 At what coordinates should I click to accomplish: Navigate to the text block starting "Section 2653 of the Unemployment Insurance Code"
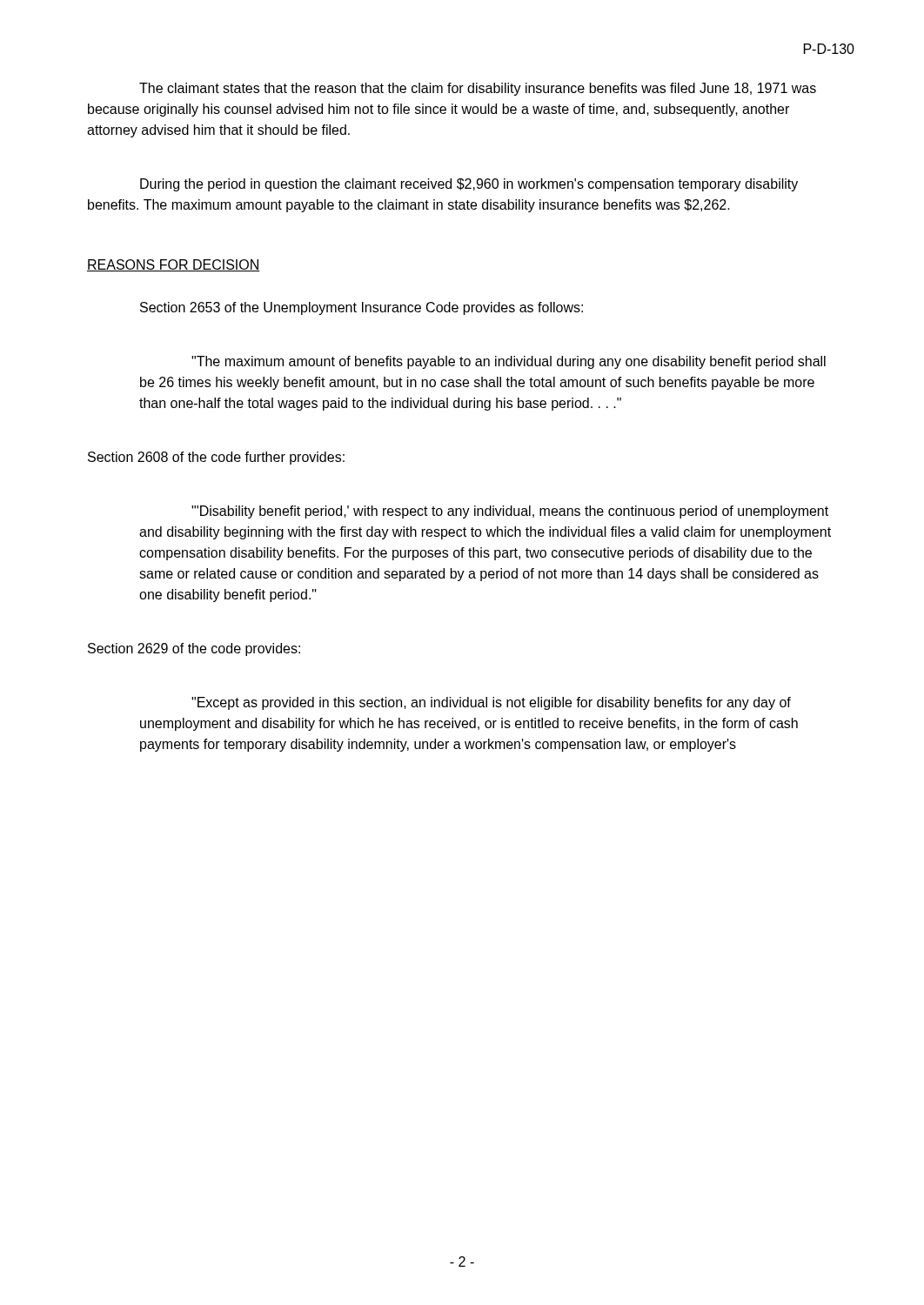point(362,308)
